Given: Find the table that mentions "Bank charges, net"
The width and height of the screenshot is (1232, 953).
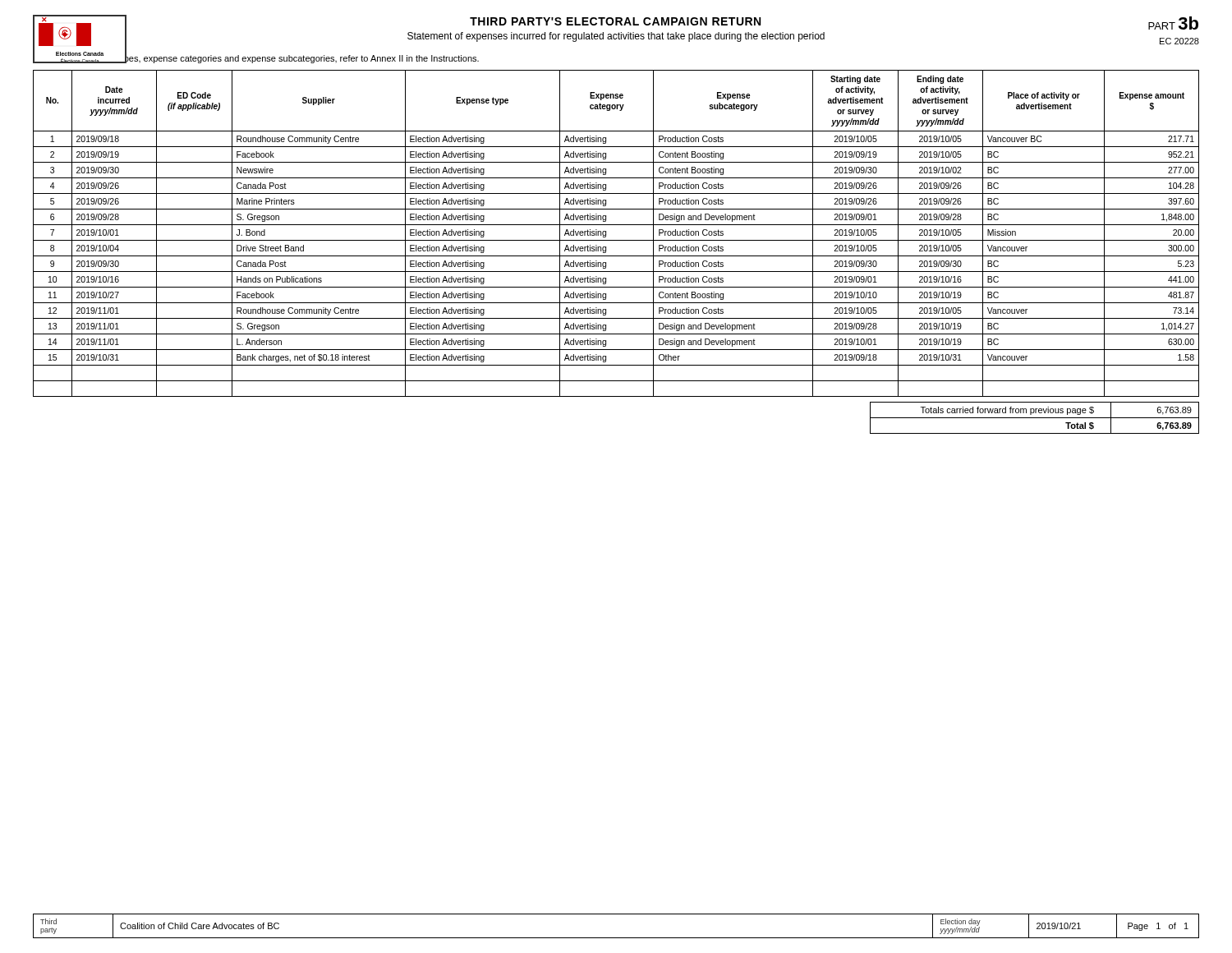Looking at the screenshot, I should click(x=616, y=233).
